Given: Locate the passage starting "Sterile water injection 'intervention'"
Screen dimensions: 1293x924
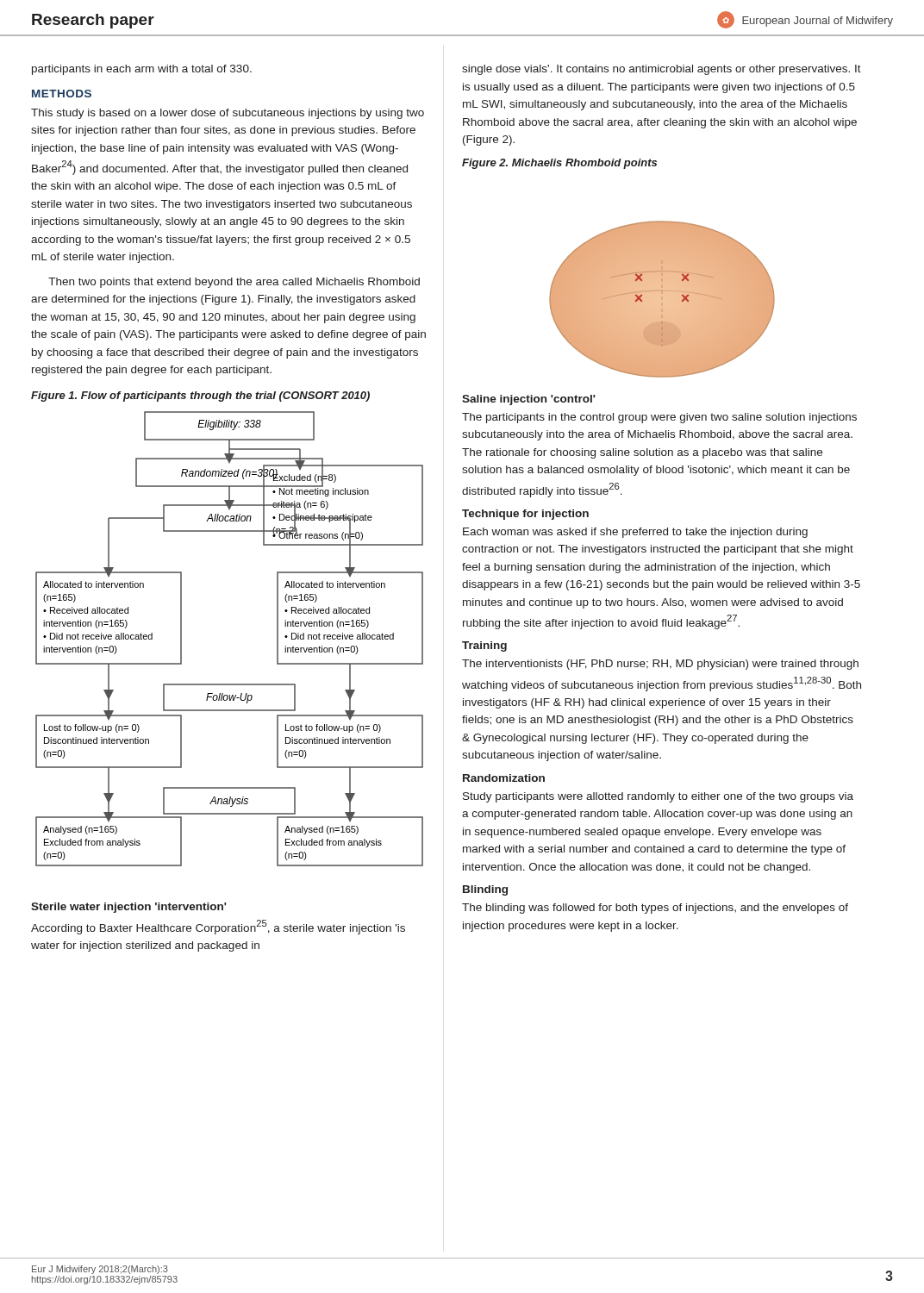Looking at the screenshot, I should click(x=129, y=906).
